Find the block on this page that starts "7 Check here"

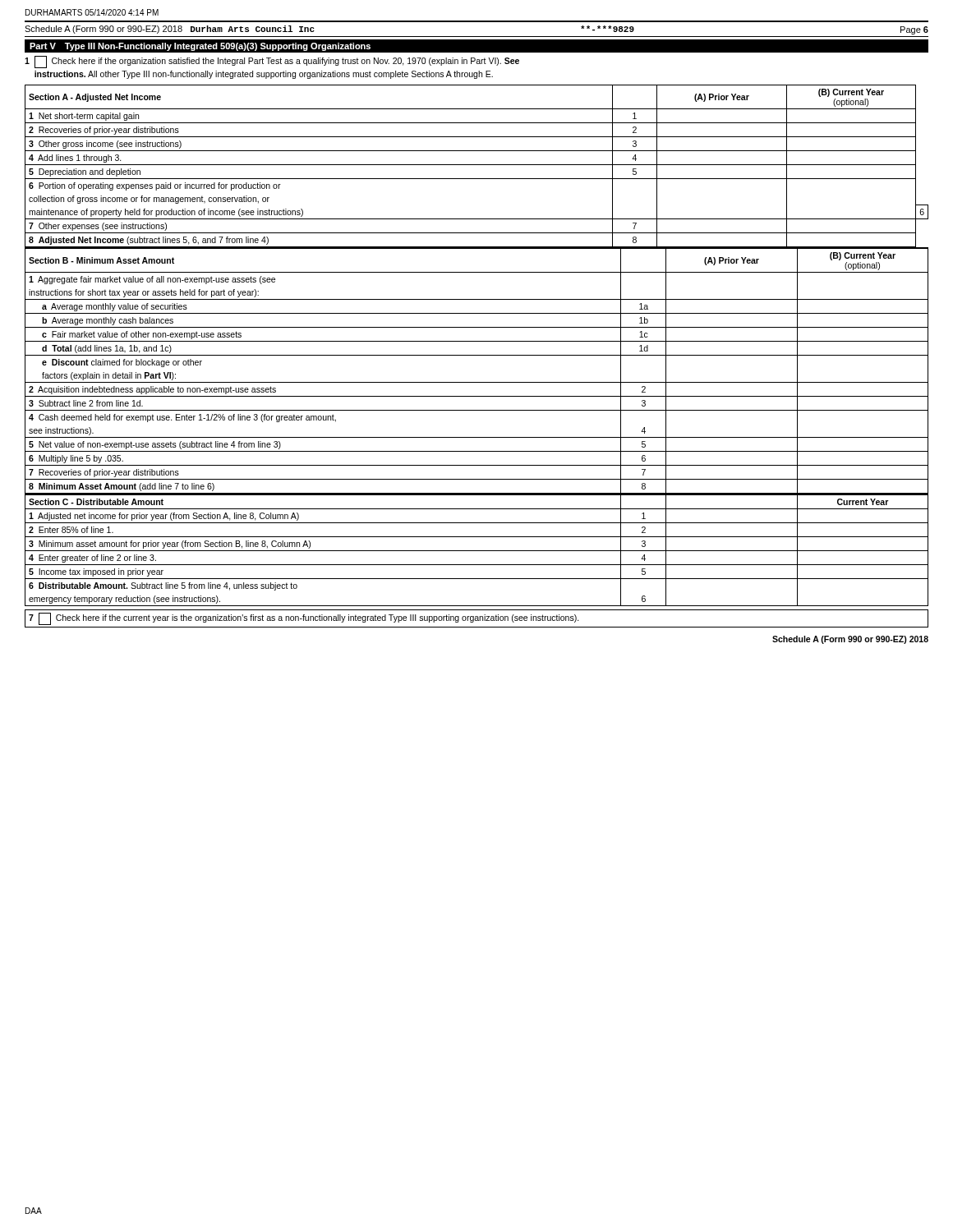click(x=304, y=618)
